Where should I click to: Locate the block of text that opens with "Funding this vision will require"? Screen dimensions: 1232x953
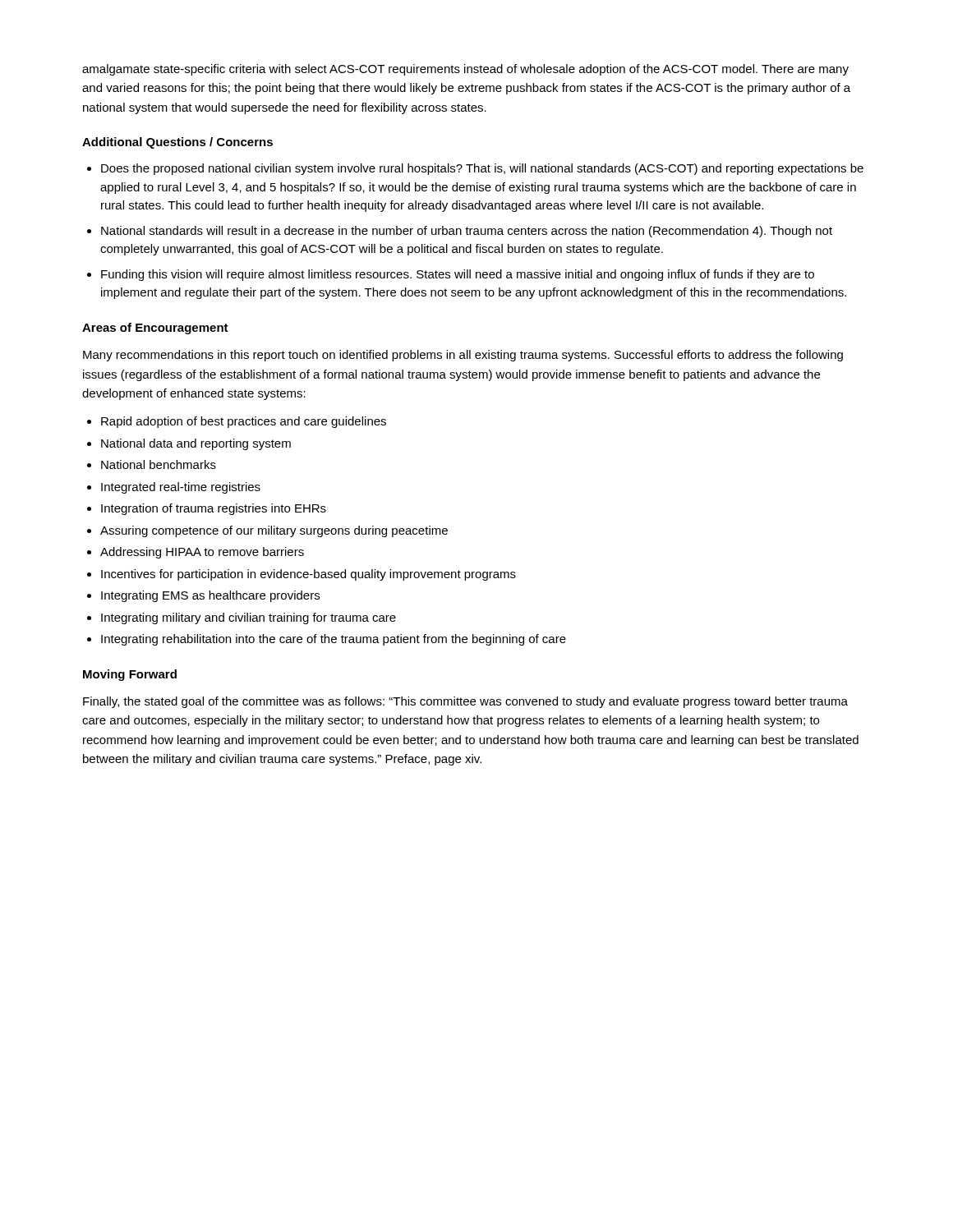click(486, 284)
